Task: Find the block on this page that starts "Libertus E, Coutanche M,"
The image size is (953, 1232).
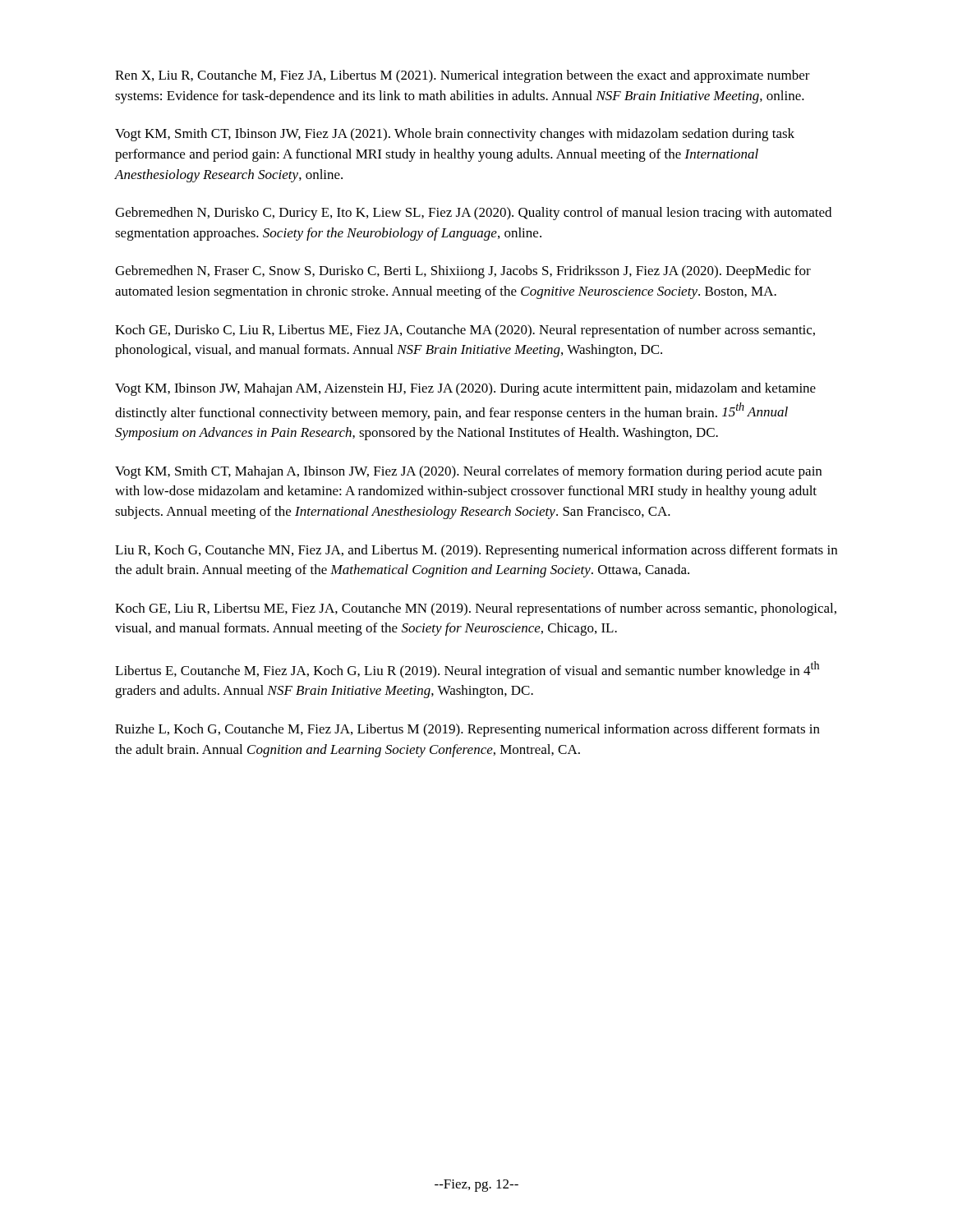Action: click(467, 679)
